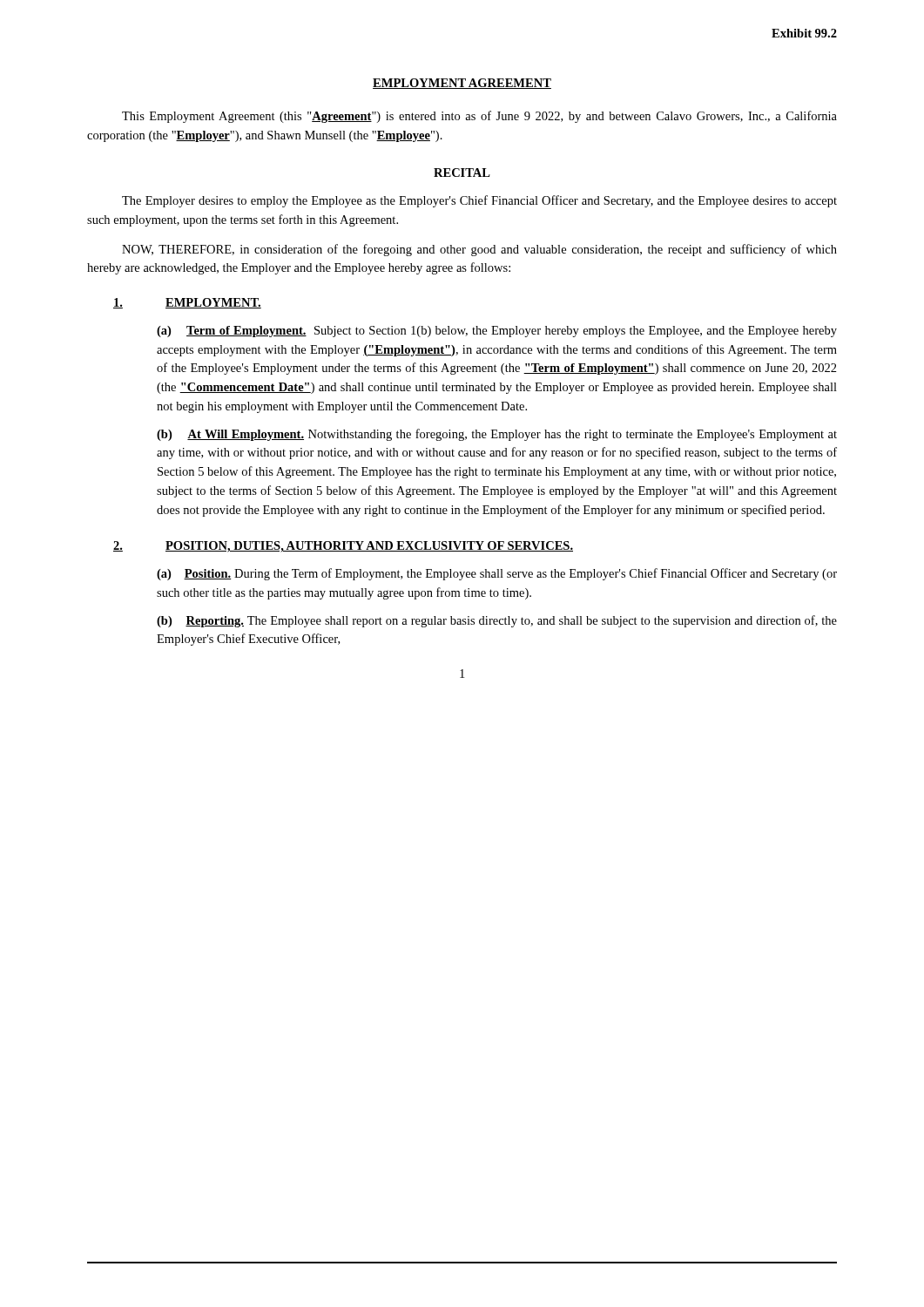Find the title
Screen dimensions: 1307x924
(x=462, y=83)
